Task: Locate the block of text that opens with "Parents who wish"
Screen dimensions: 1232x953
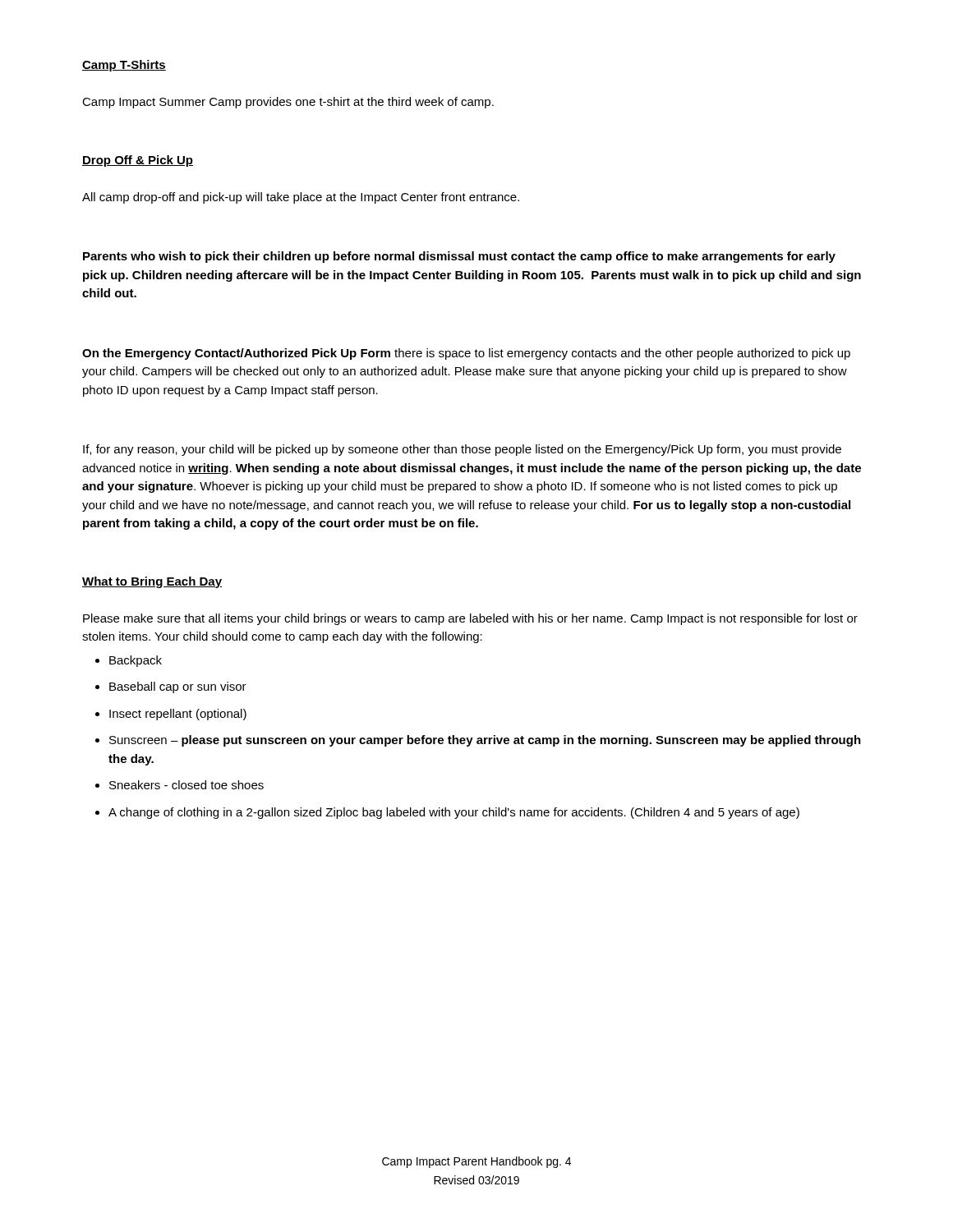Action: [472, 274]
